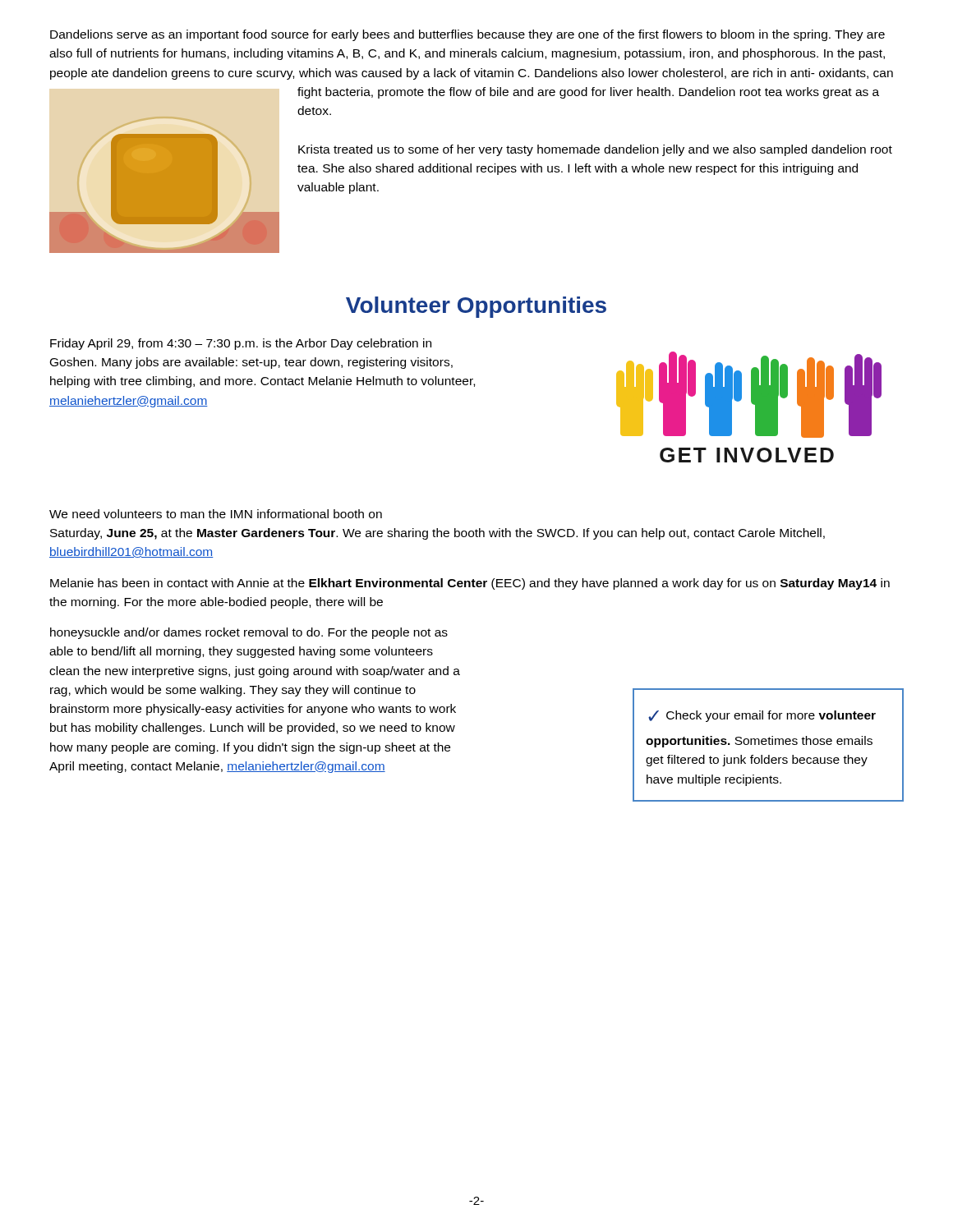
Task: Click the passage that begins "We need volunteers to man the IMN"
Action: (x=438, y=533)
